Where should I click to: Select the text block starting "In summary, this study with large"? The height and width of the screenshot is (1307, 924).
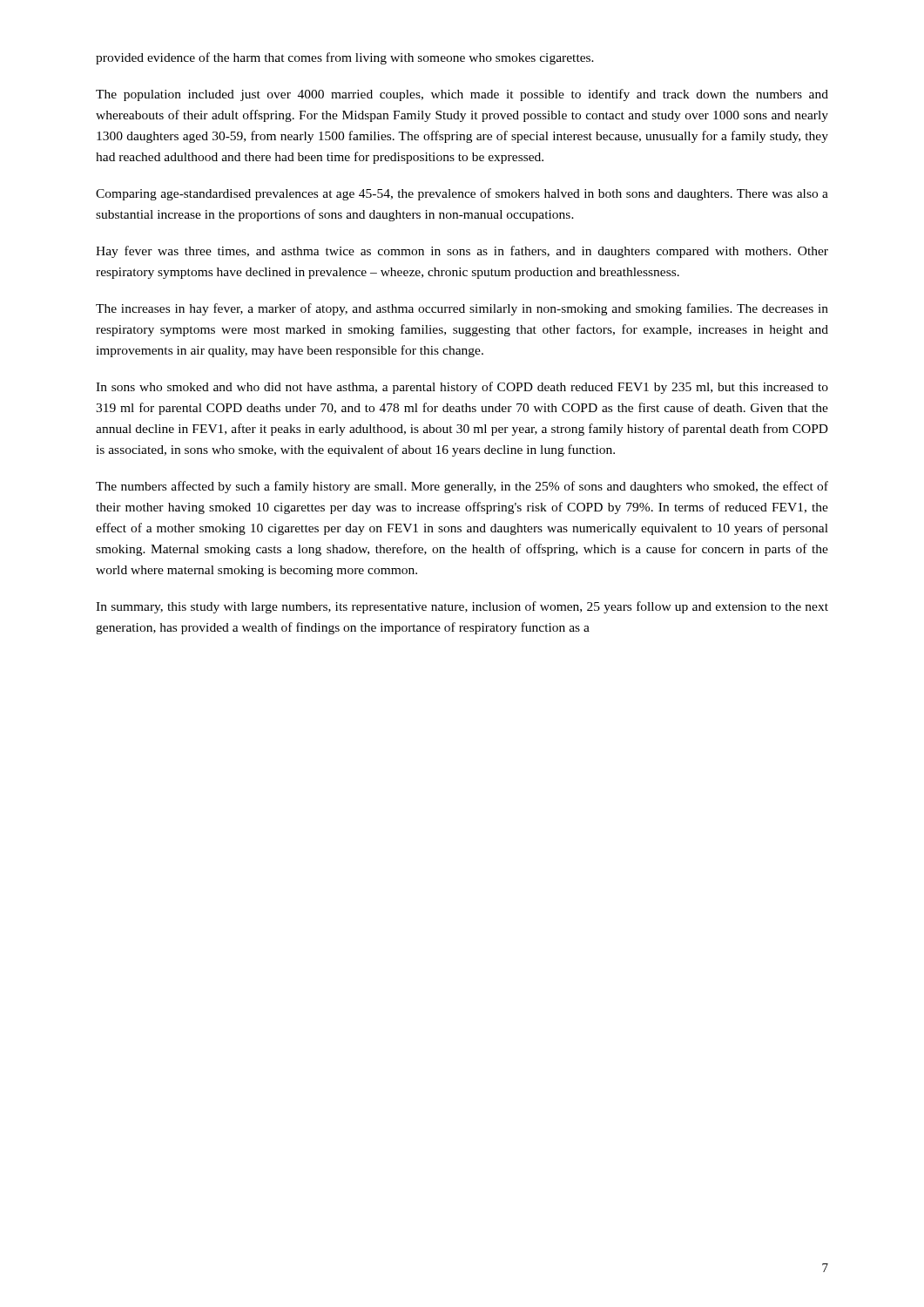pyautogui.click(x=462, y=617)
